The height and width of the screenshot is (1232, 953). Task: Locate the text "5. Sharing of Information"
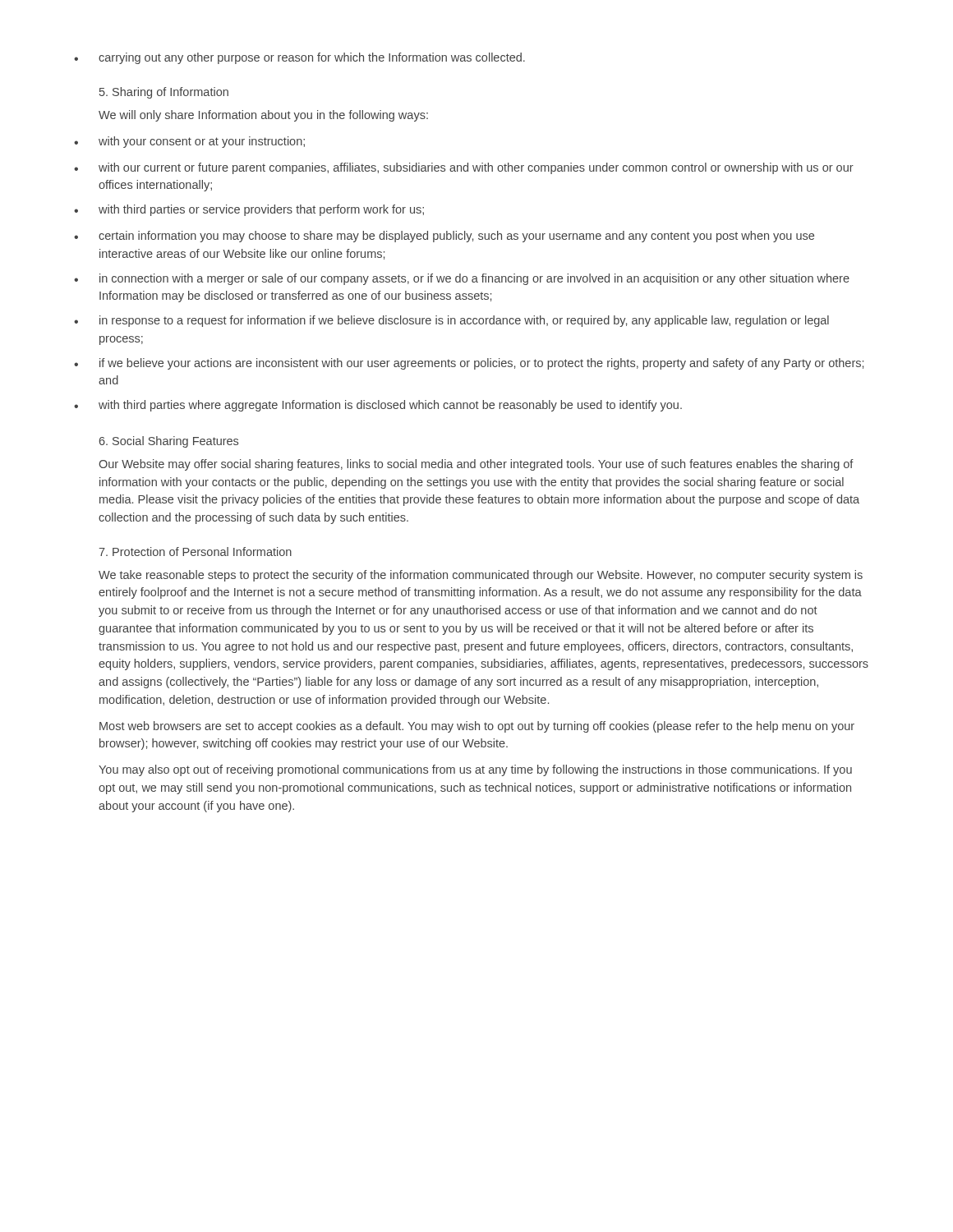[x=164, y=92]
